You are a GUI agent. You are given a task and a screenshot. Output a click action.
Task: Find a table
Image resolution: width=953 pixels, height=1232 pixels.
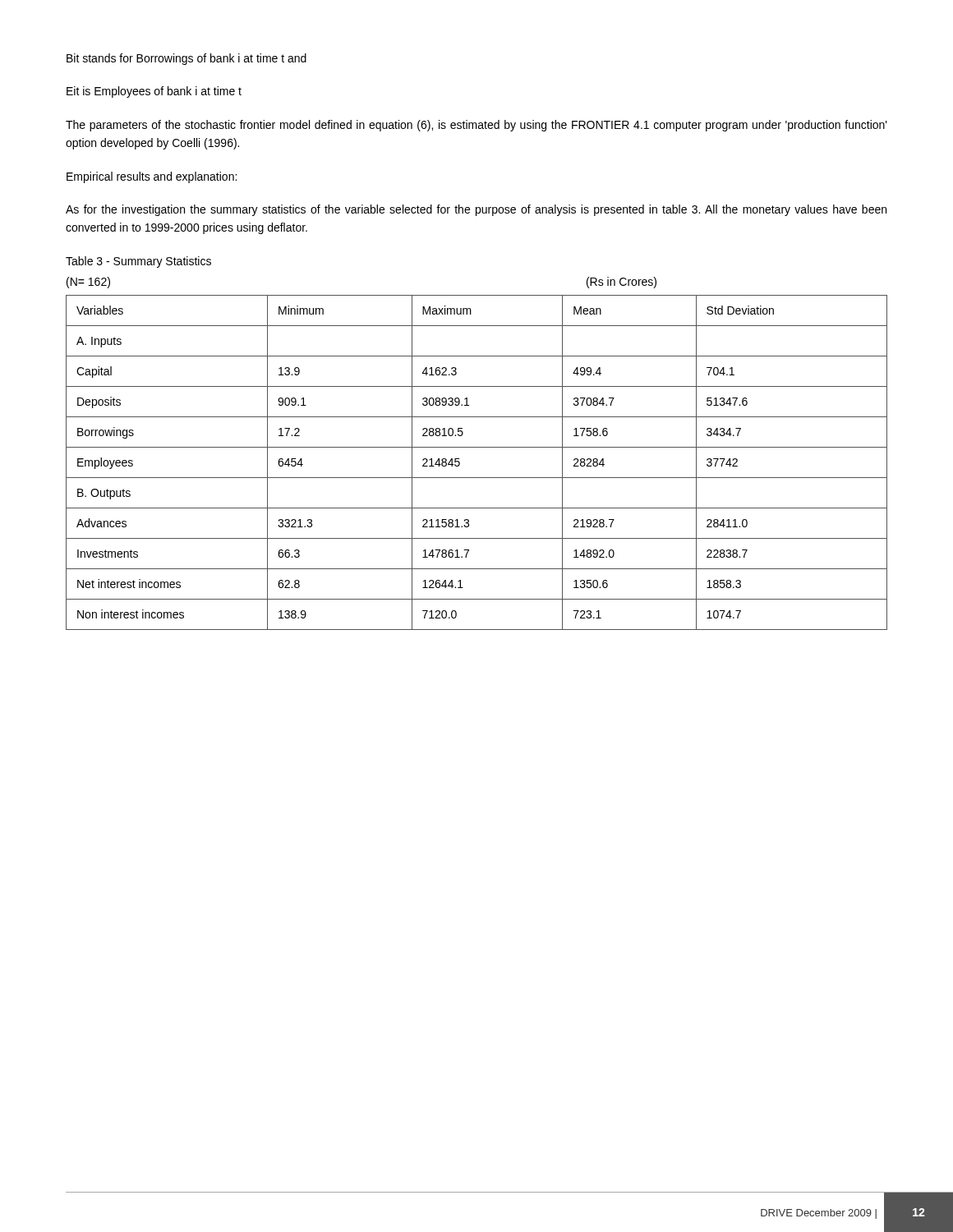476,462
